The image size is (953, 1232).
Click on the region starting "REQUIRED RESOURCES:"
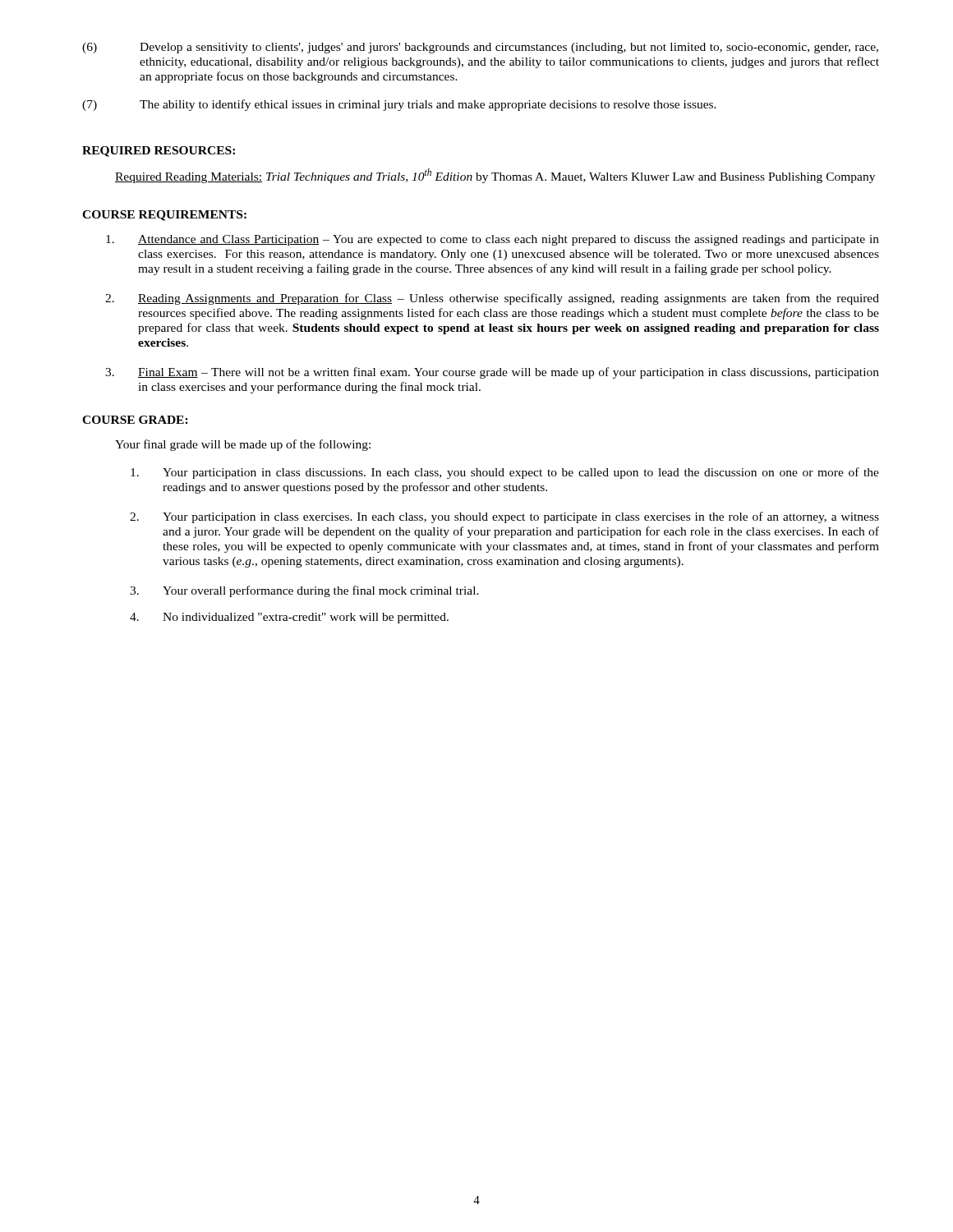pyautogui.click(x=159, y=150)
